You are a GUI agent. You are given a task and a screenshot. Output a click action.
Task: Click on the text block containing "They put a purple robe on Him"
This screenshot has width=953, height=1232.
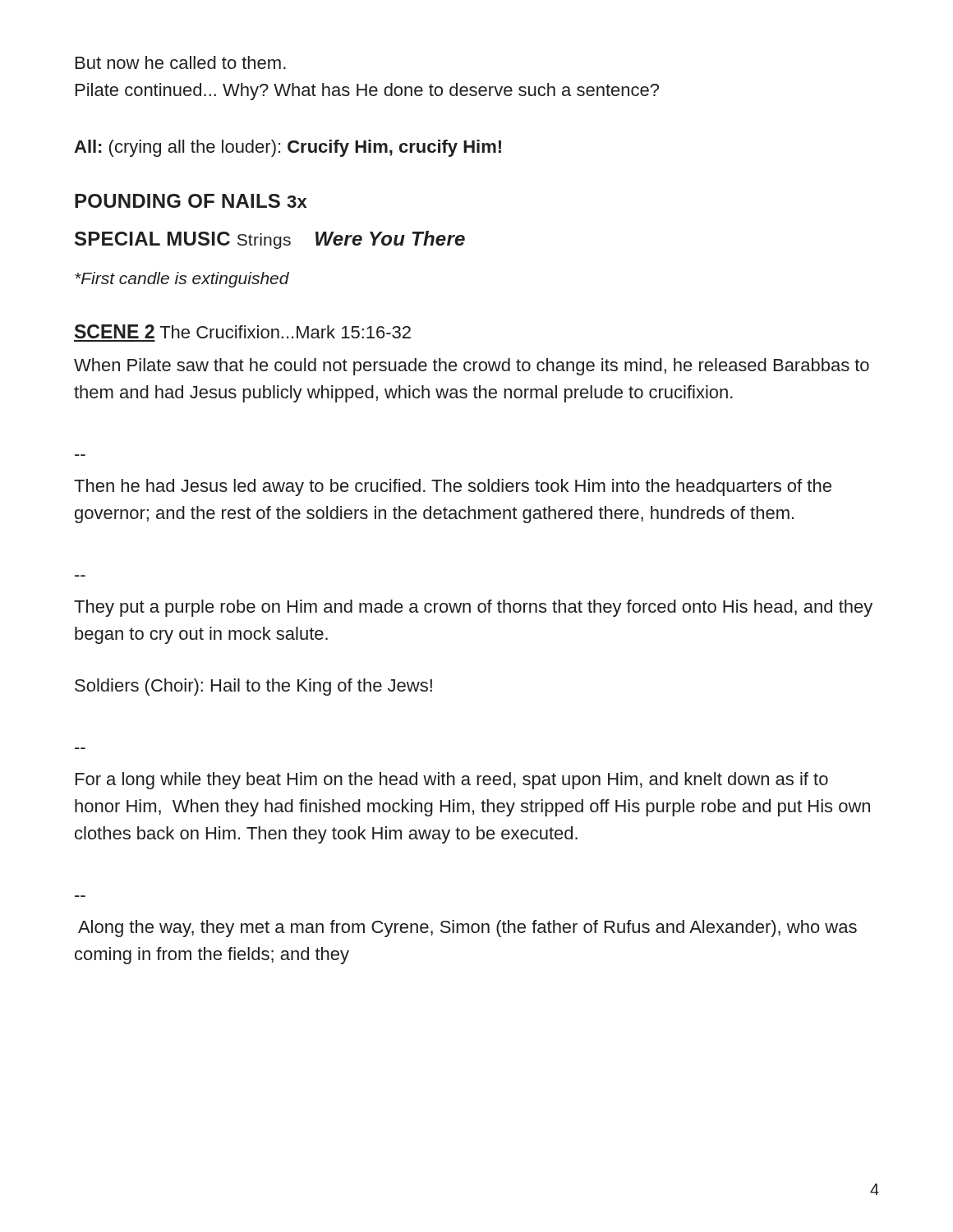pos(473,620)
